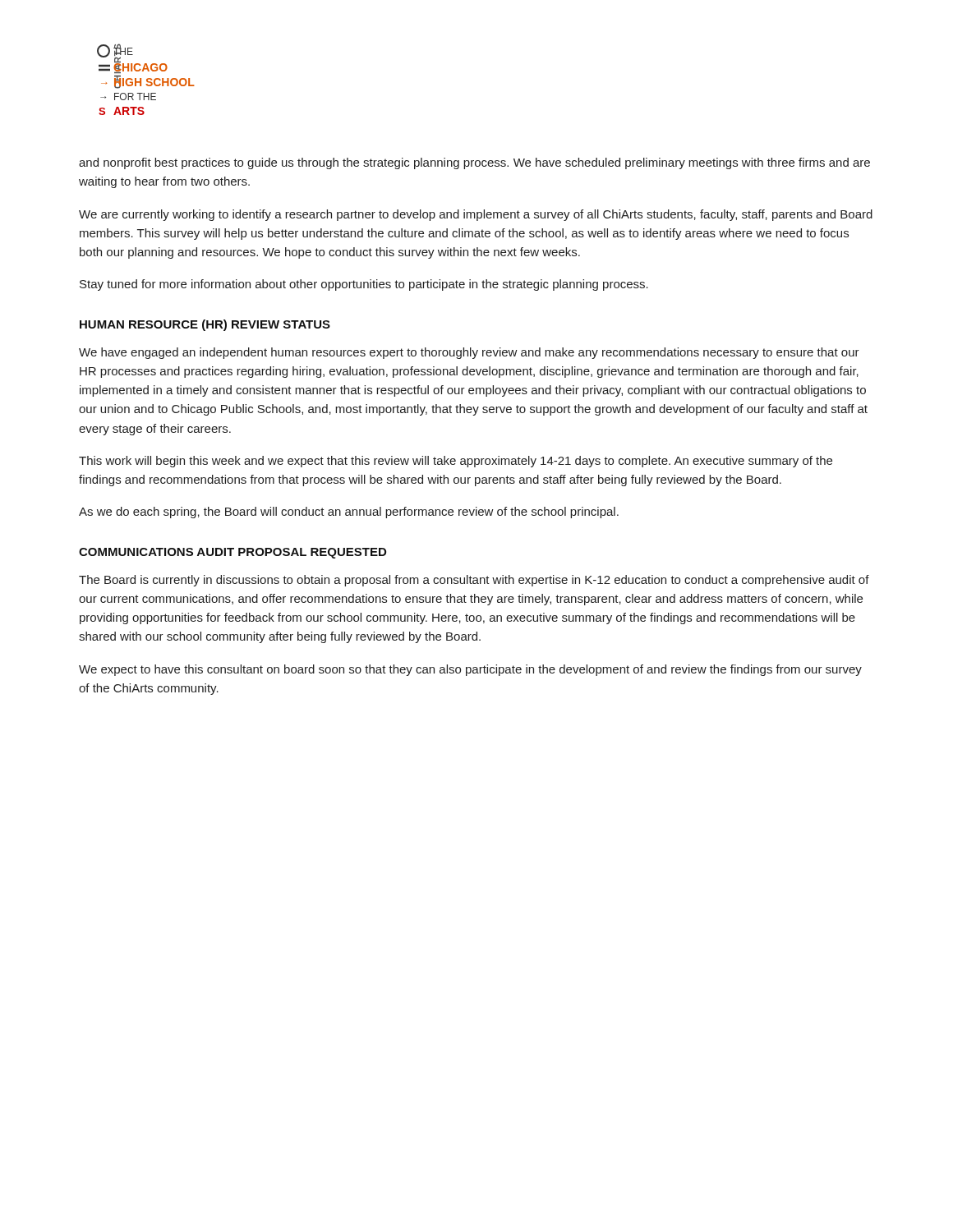Click on the logo
Screen dimensions: 1232x953
tap(161, 84)
